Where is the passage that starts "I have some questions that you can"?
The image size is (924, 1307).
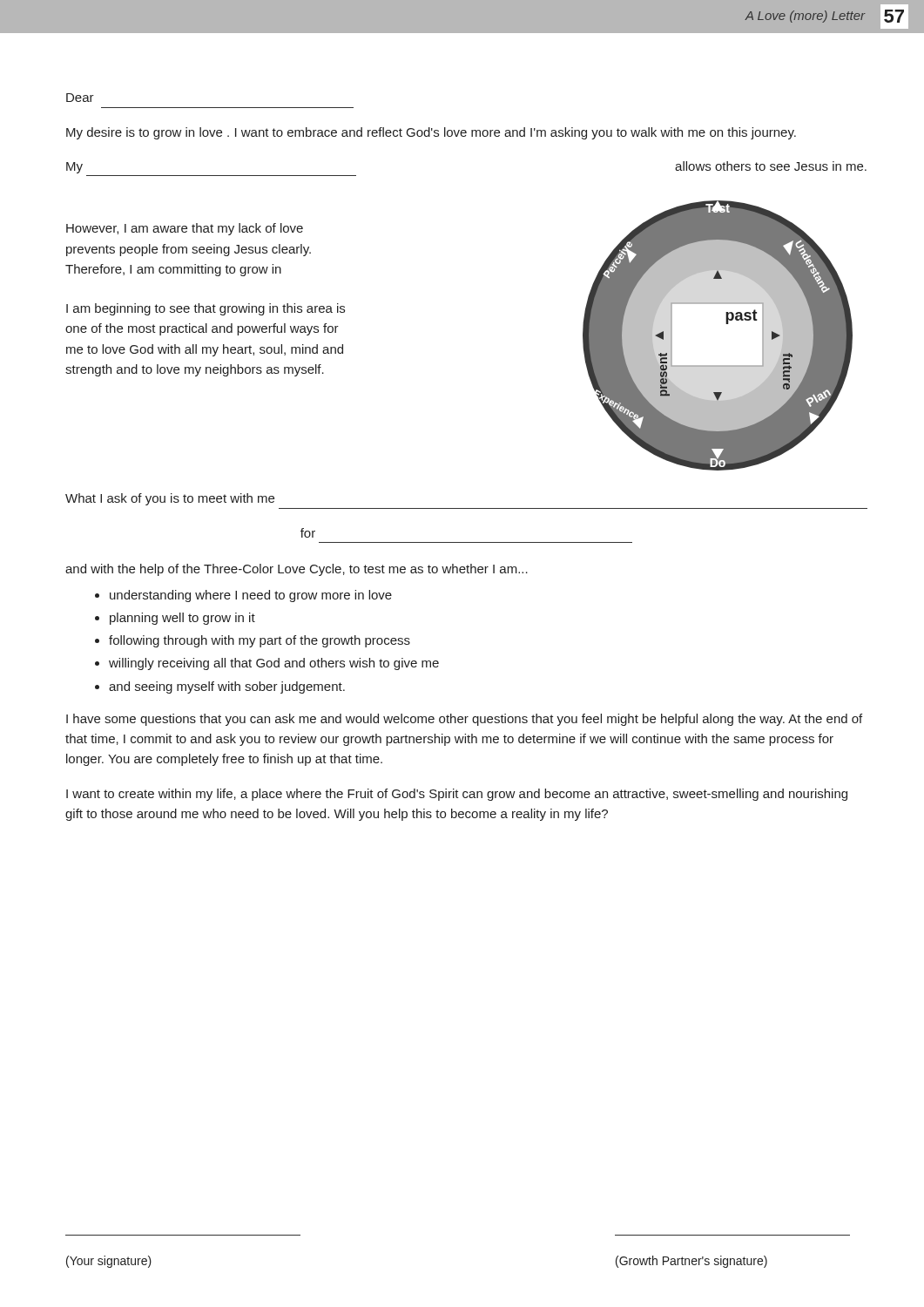coord(464,738)
